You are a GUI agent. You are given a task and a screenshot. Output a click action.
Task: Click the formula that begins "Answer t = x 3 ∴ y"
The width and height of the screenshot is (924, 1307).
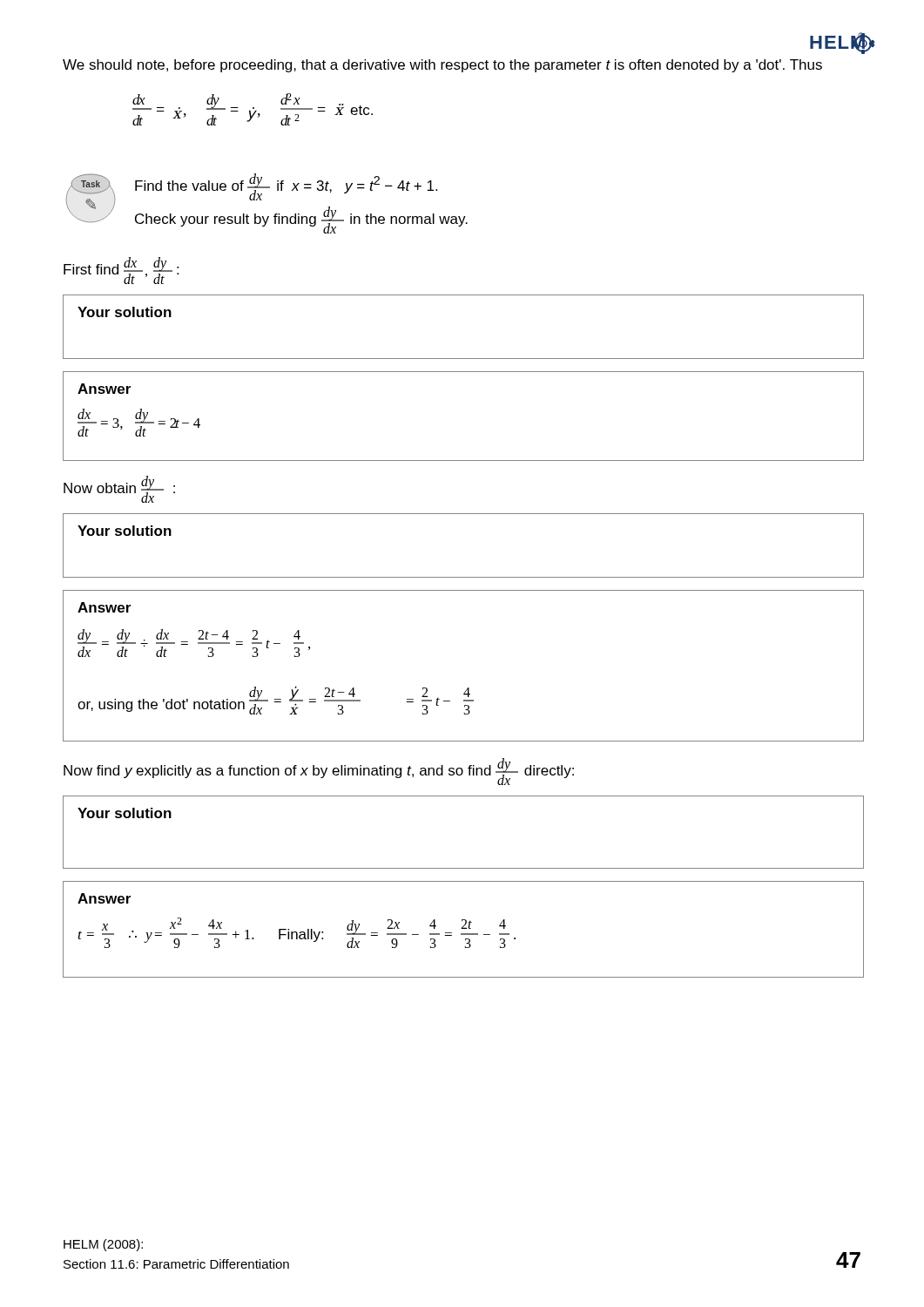click(x=463, y=928)
